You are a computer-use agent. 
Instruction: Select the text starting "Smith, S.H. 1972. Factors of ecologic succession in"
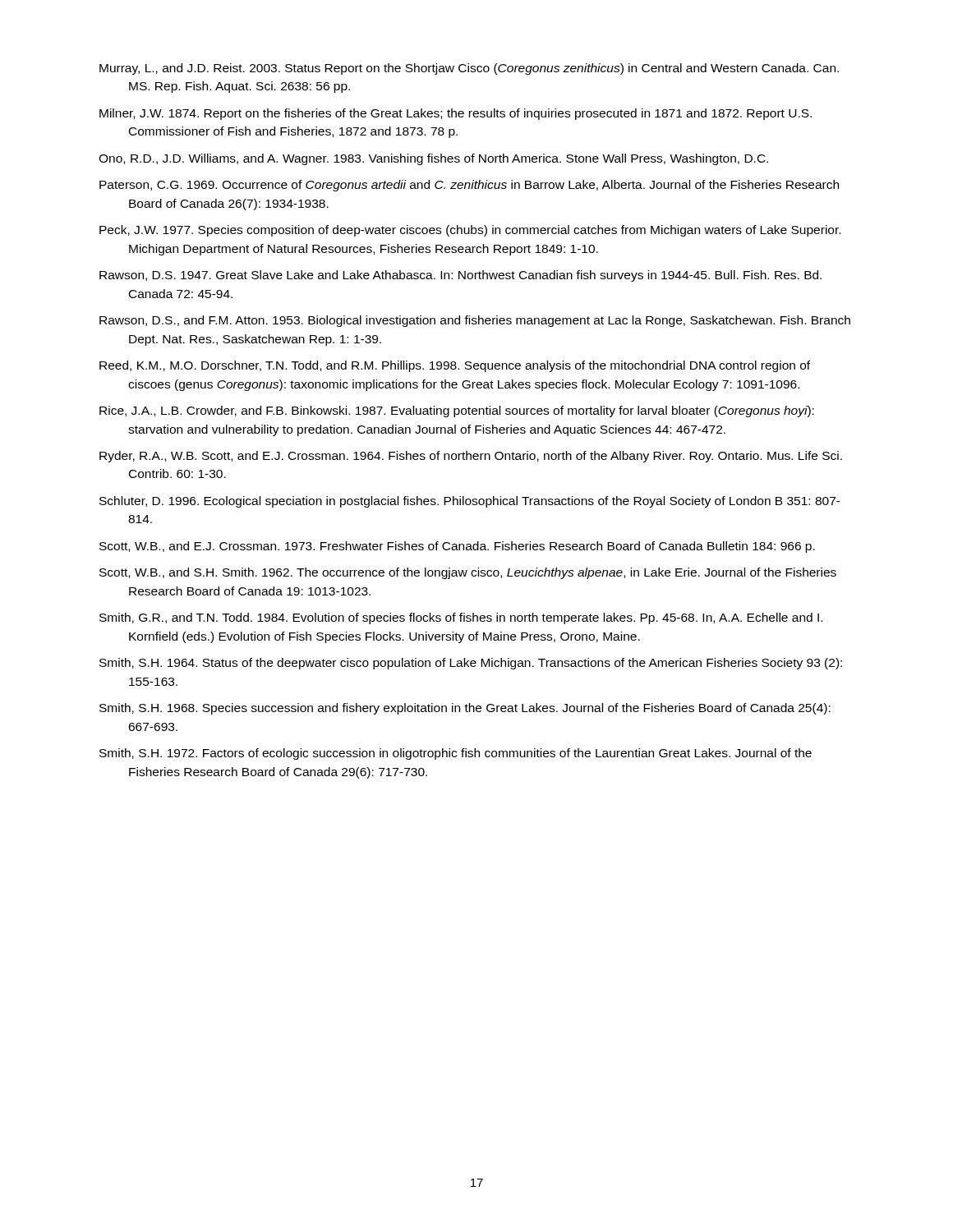click(x=455, y=762)
